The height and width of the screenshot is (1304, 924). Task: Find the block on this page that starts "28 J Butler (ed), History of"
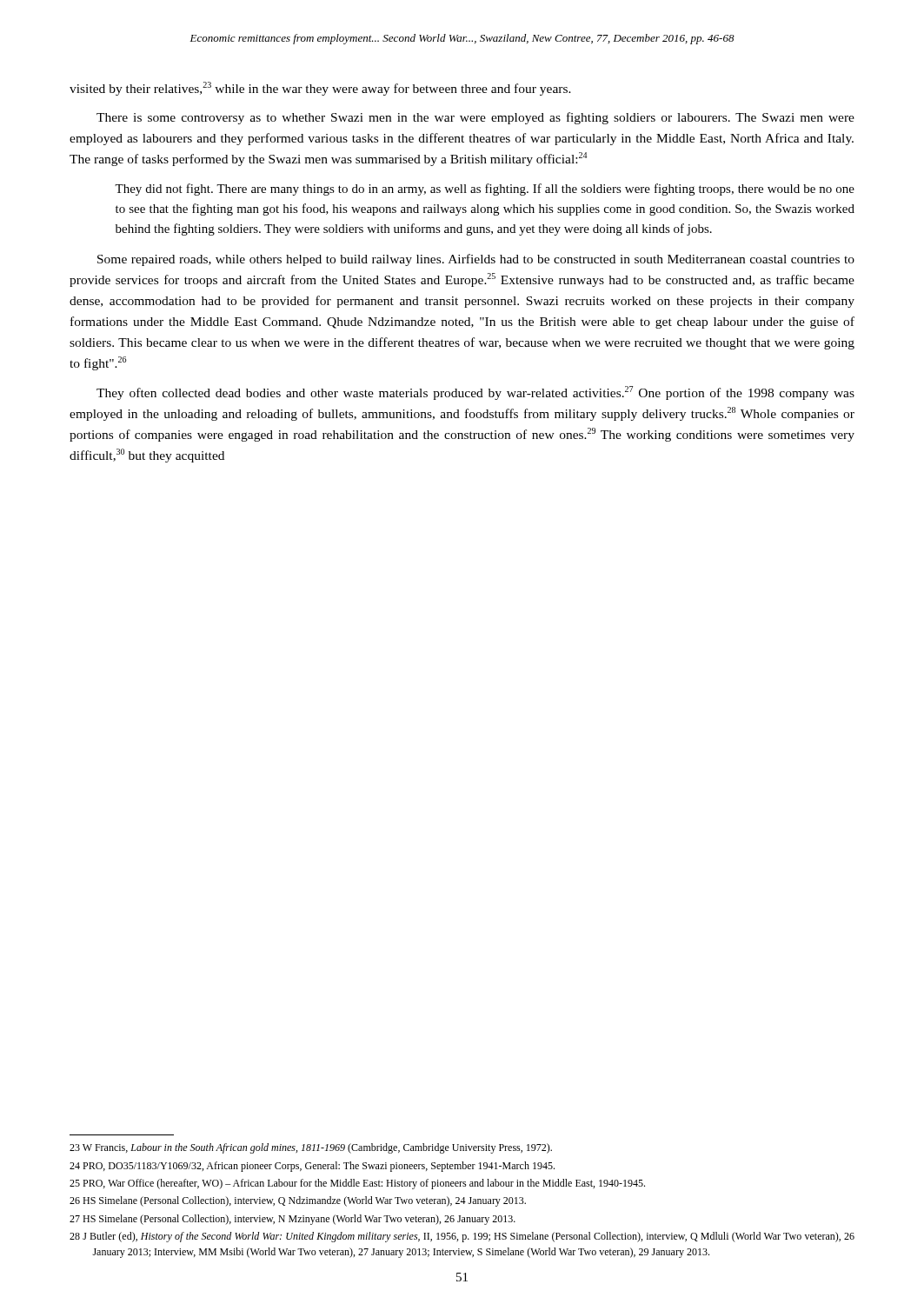[x=462, y=1244]
